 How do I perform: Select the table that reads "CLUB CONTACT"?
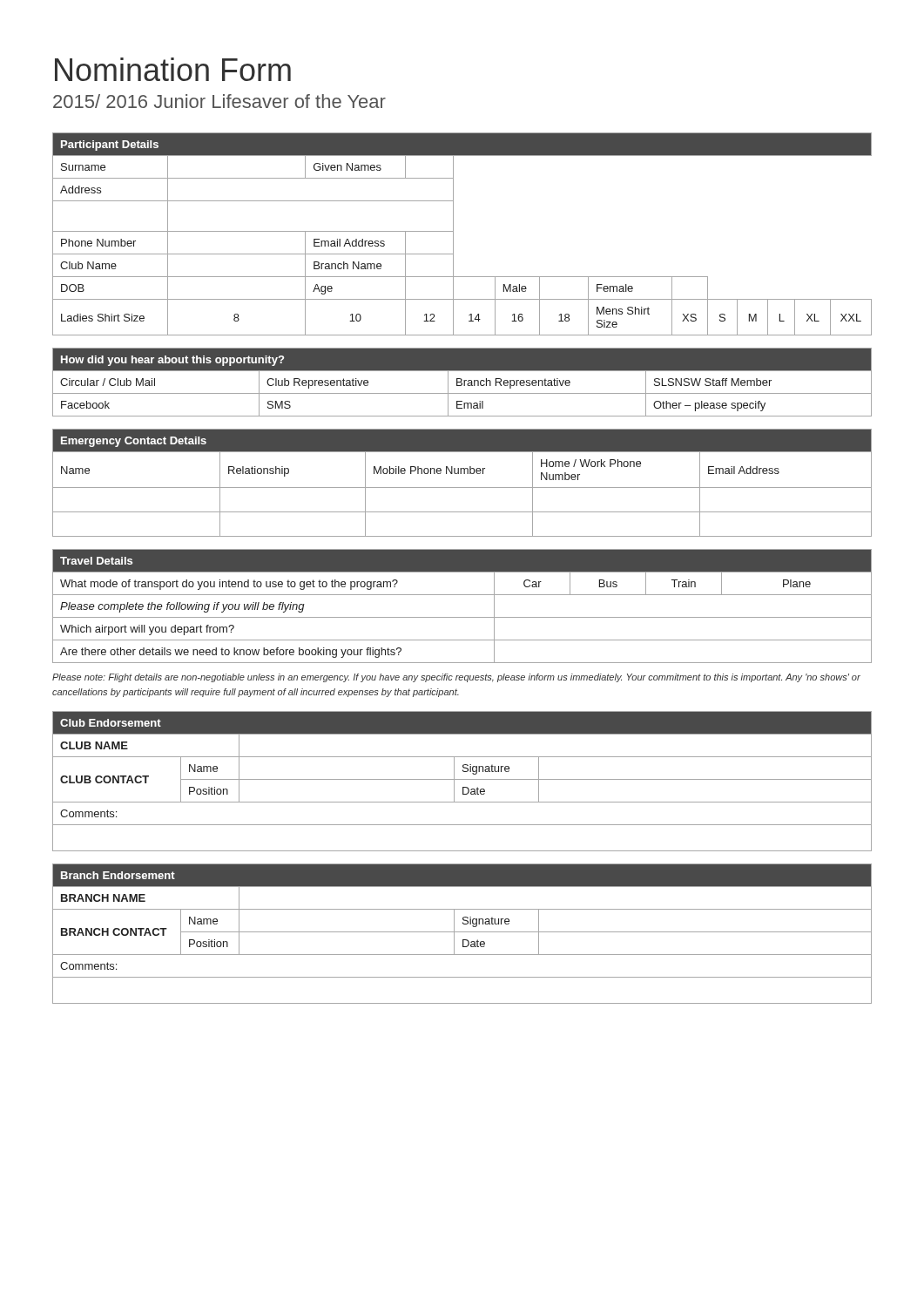click(462, 781)
